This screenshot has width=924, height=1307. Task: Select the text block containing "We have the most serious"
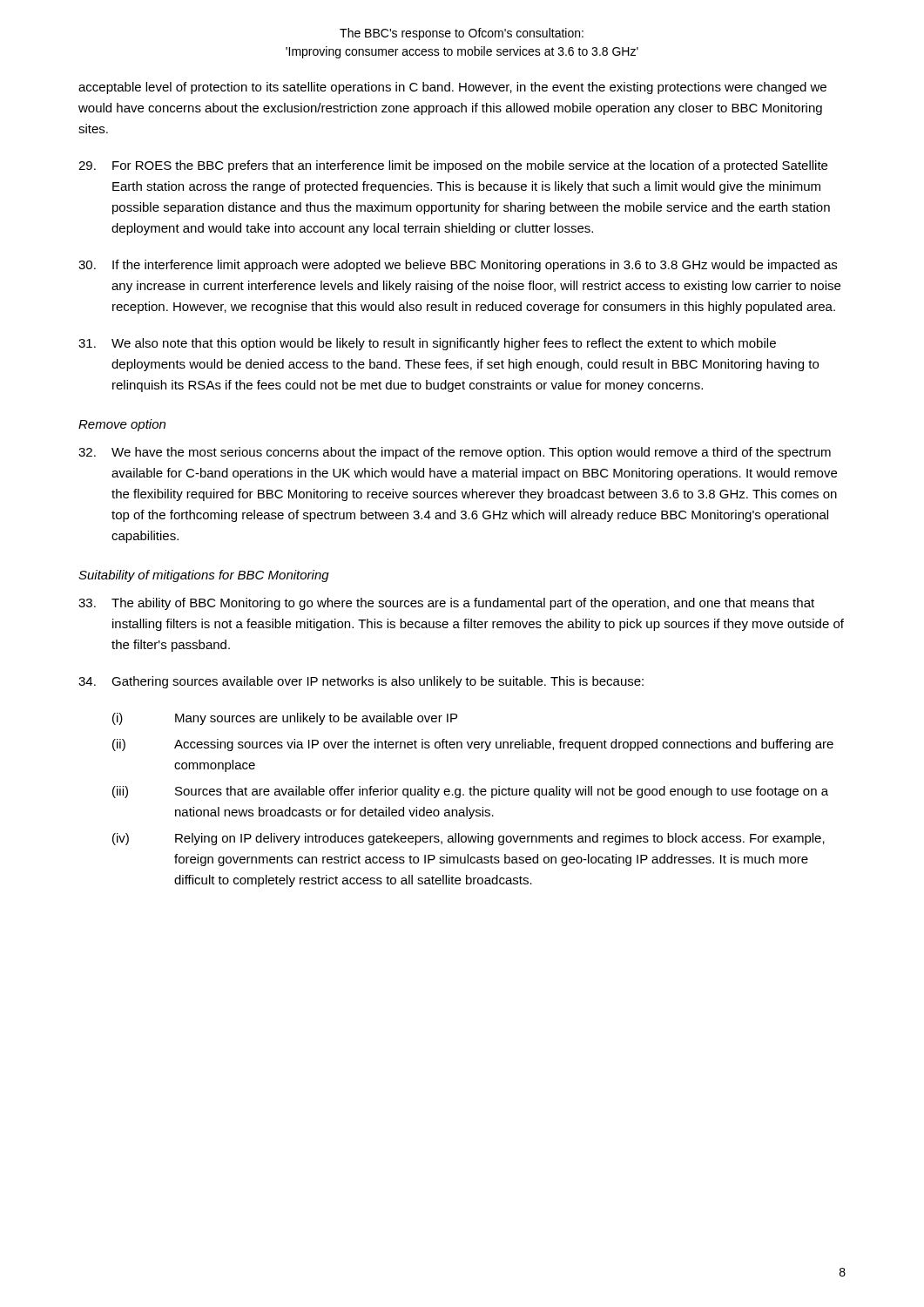coord(462,494)
